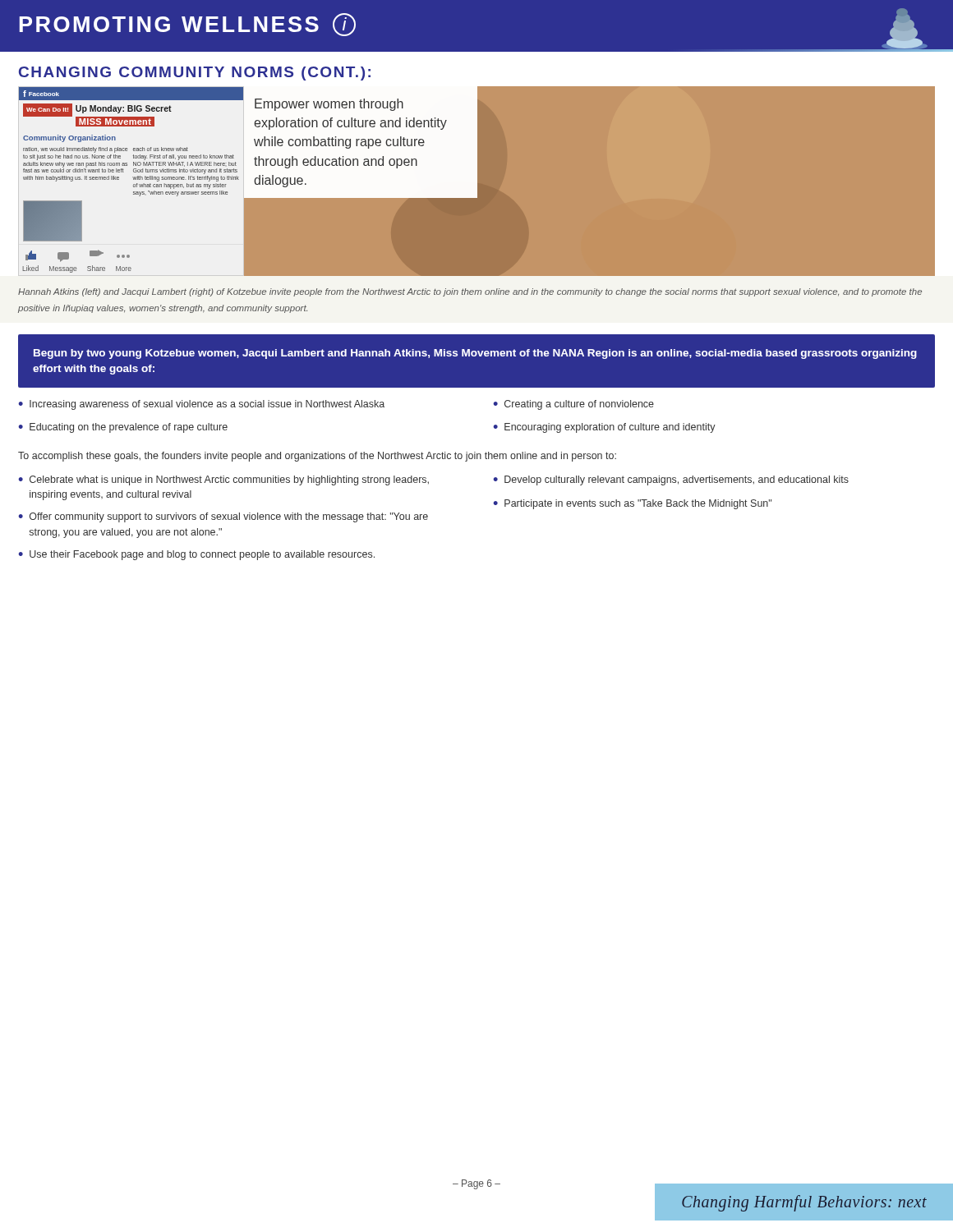Select the section header containing "CHANGING COMMUNITY NORMS (CONT.):"
953x1232 pixels.
tap(196, 72)
